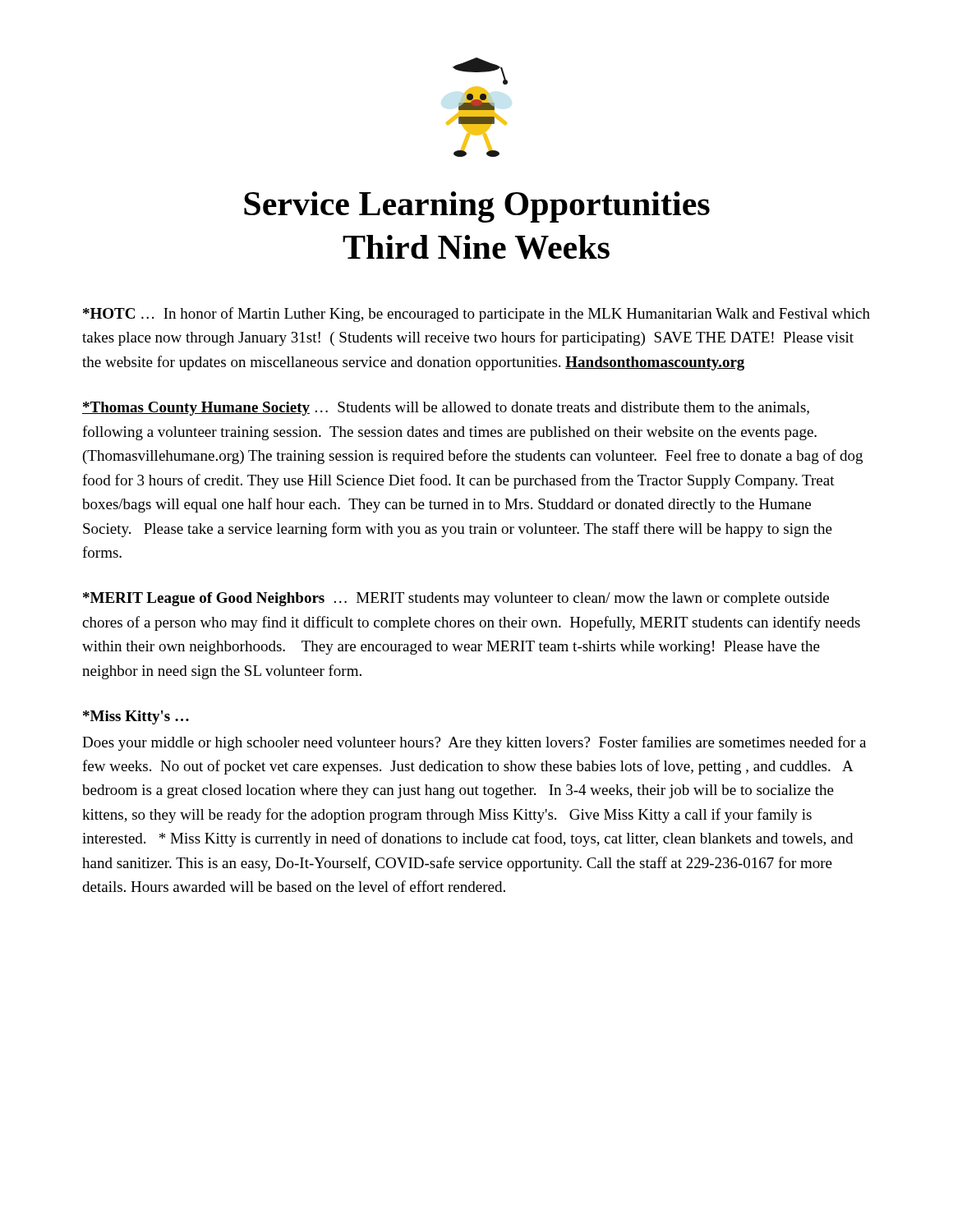Image resolution: width=953 pixels, height=1232 pixels.
Task: Click on the passage starting "Service Learning OpportunitiesThird Nine Weeks"
Action: 476,225
